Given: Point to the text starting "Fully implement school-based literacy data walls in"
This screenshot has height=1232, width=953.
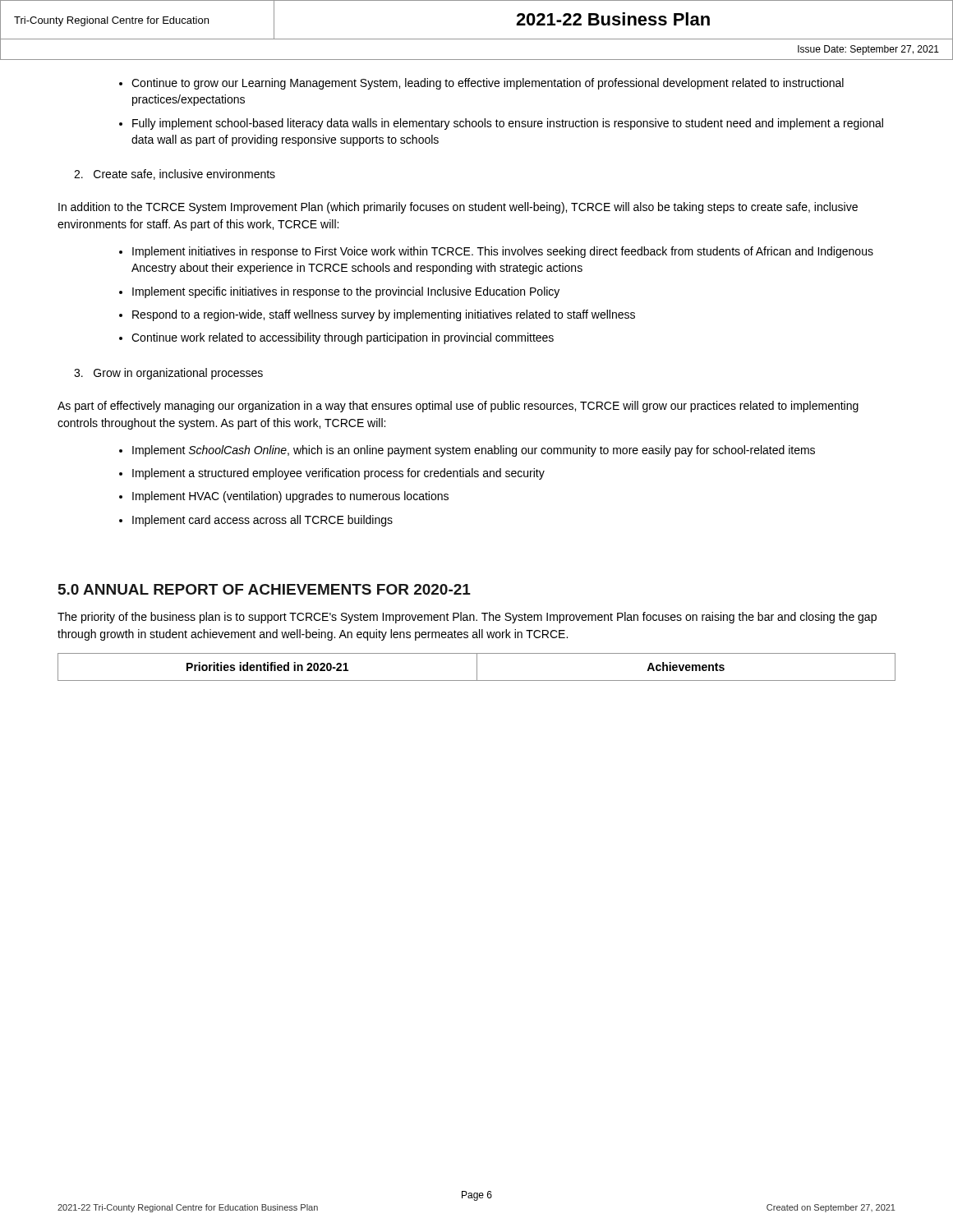Looking at the screenshot, I should coord(508,131).
